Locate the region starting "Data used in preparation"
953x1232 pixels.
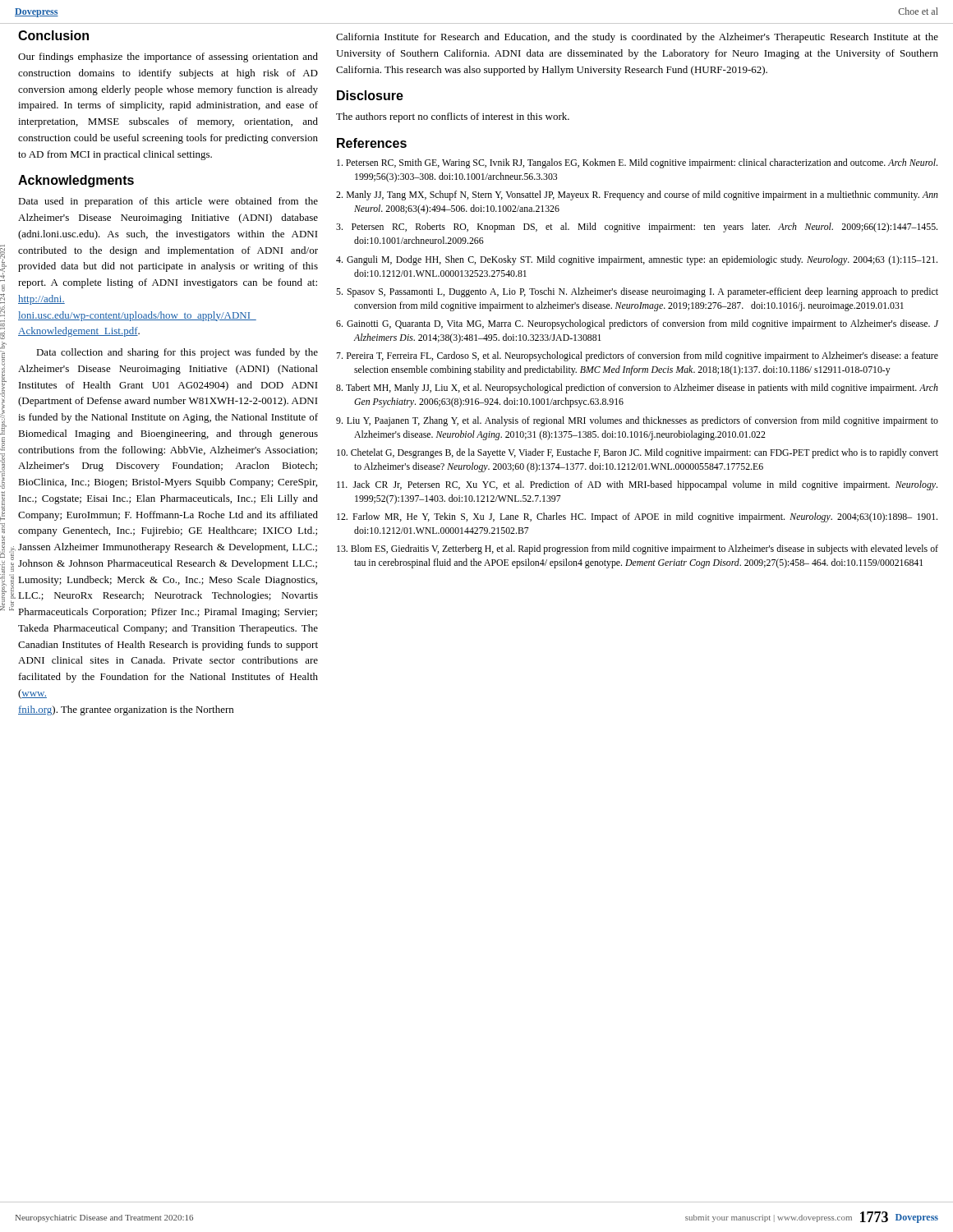tap(168, 266)
